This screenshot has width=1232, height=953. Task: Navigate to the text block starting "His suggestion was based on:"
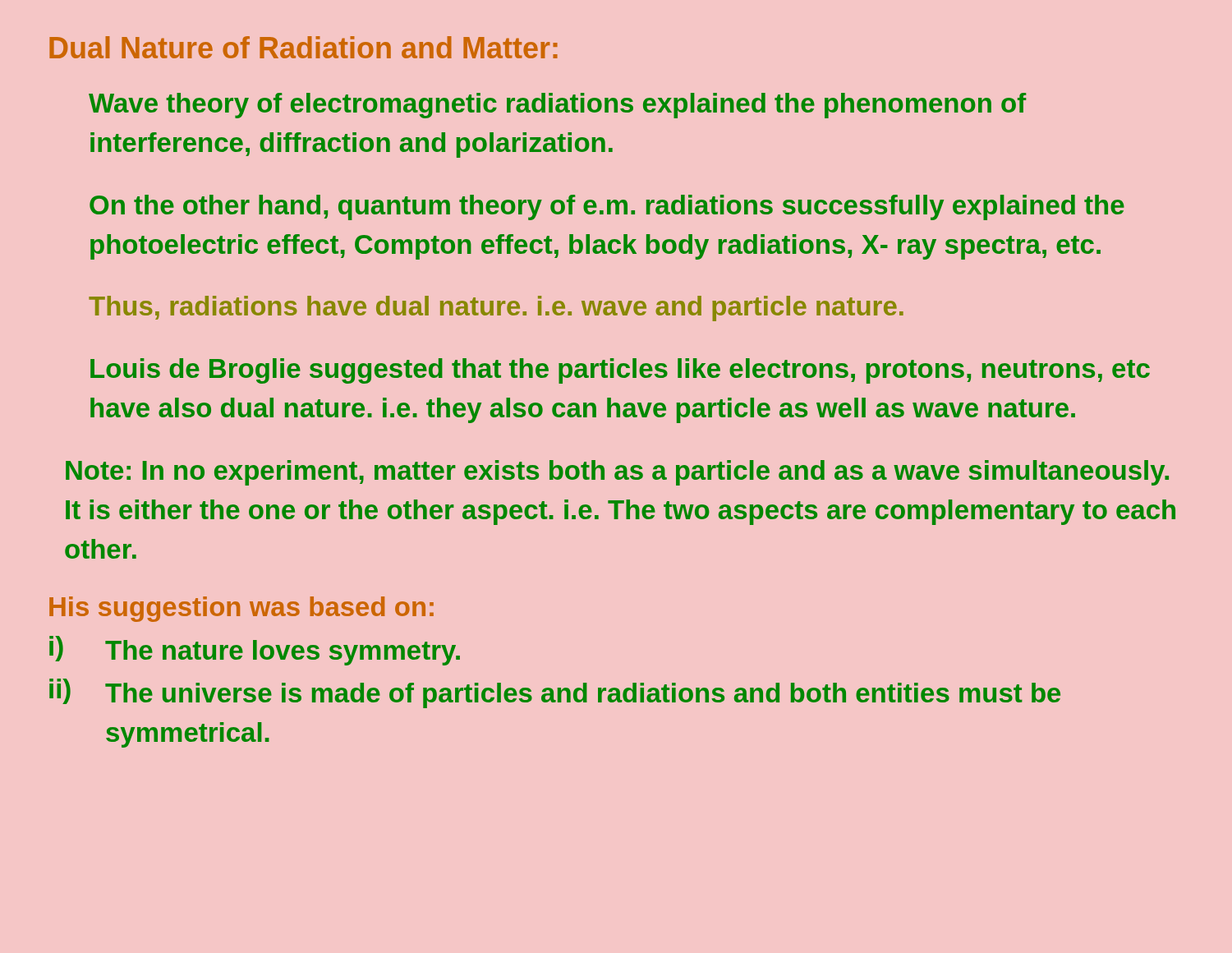242,607
